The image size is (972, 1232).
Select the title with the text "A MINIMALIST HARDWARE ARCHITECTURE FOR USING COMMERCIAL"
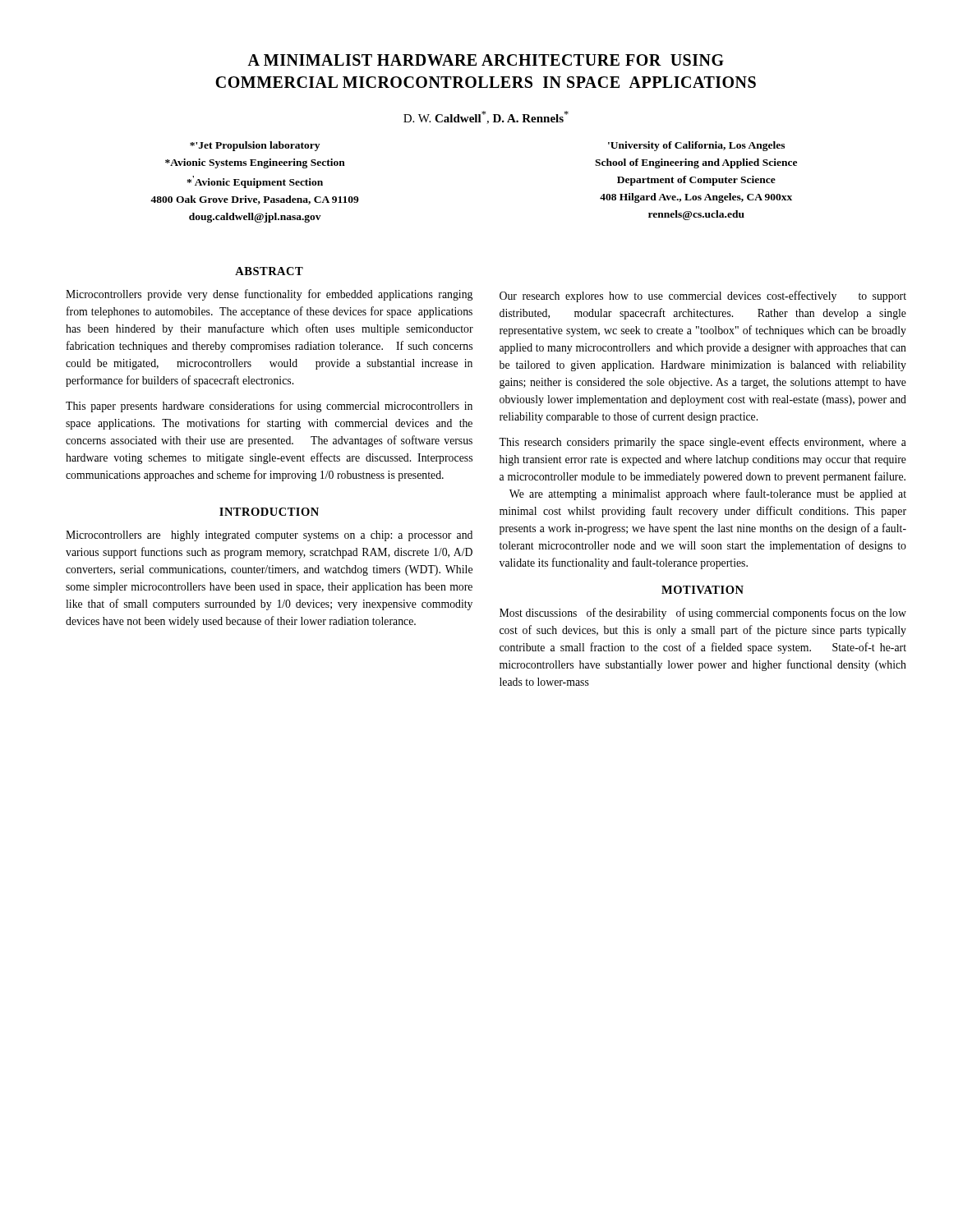(486, 71)
